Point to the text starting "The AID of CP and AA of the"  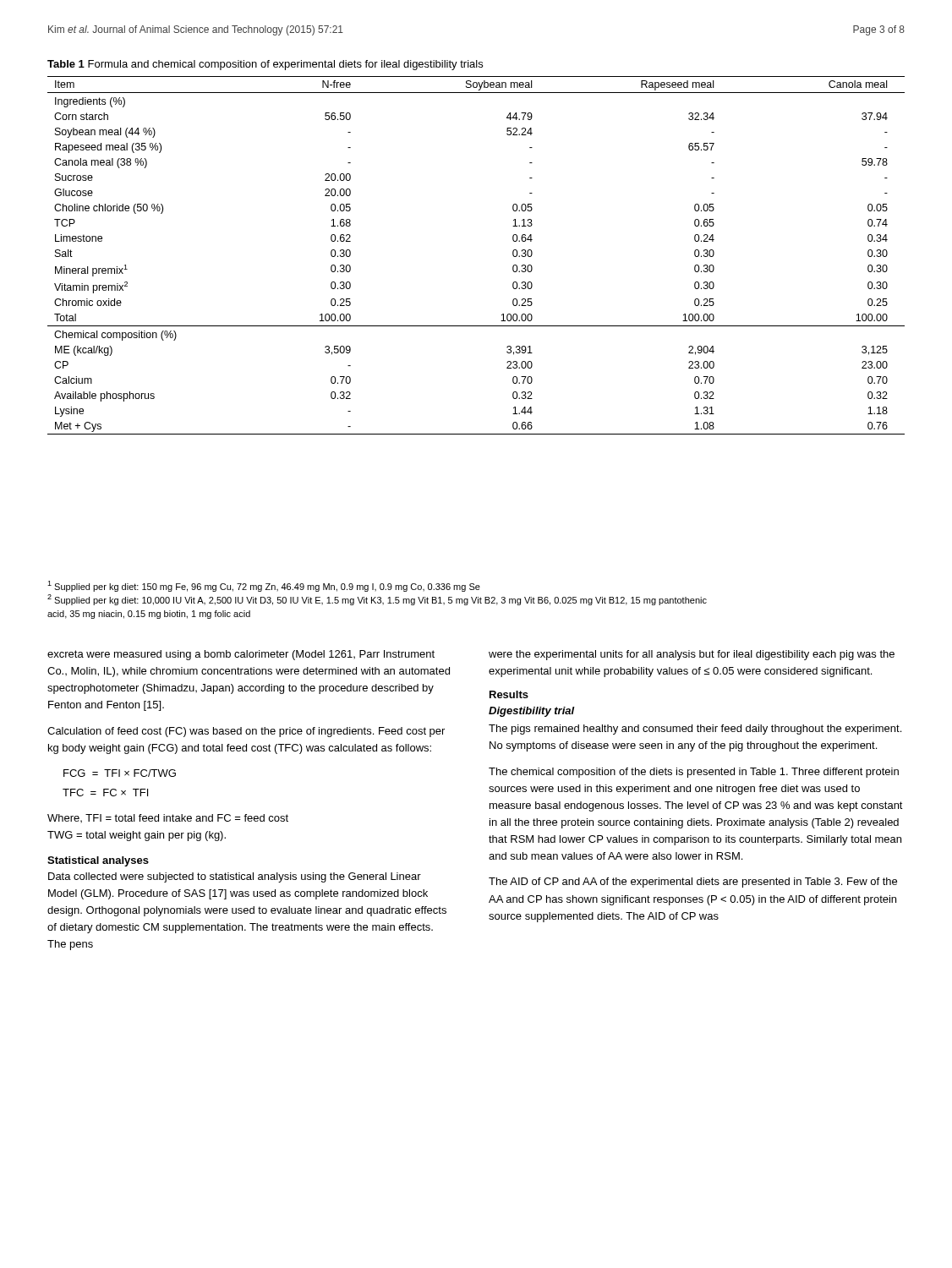click(x=693, y=899)
